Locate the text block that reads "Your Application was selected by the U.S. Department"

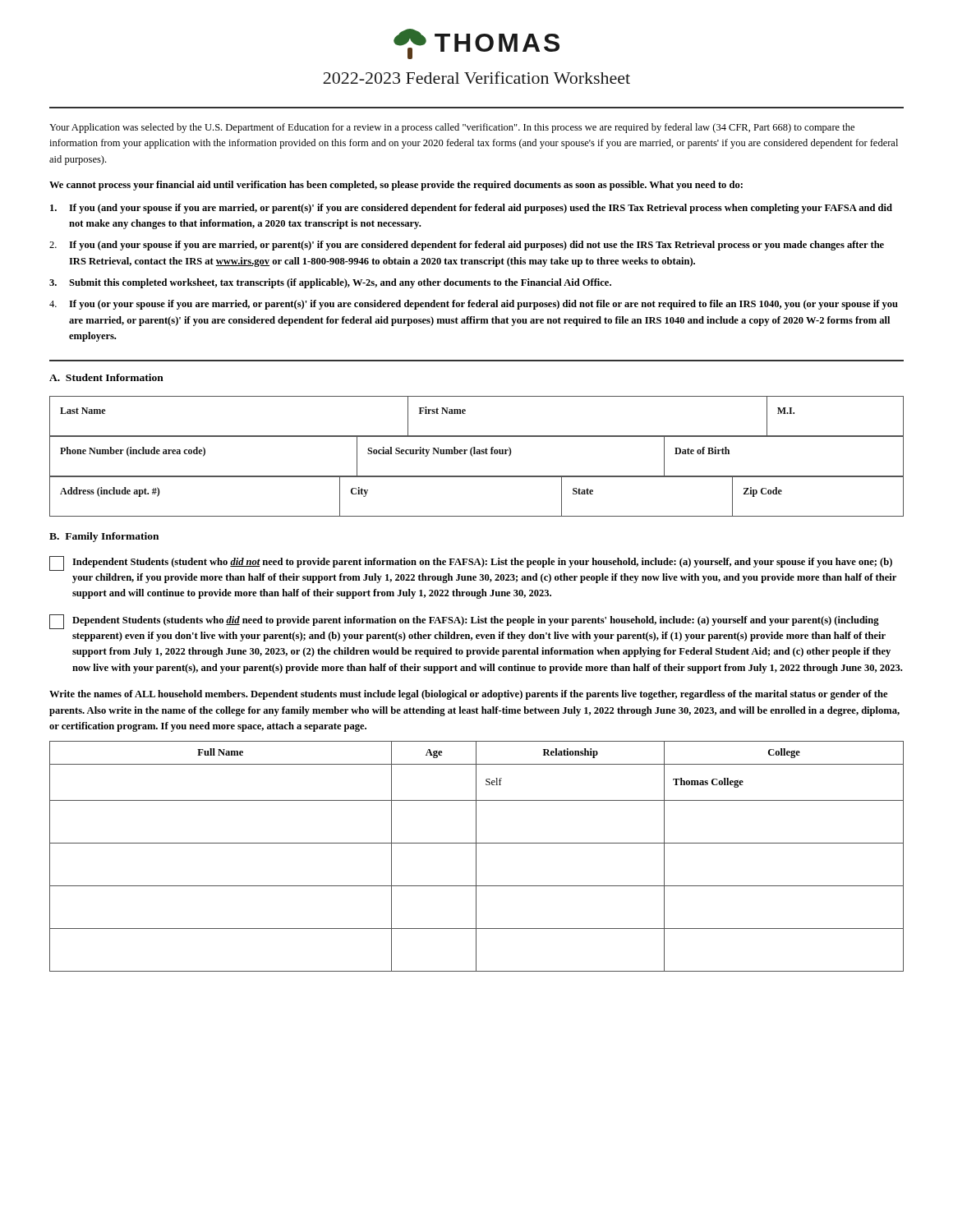tap(474, 143)
